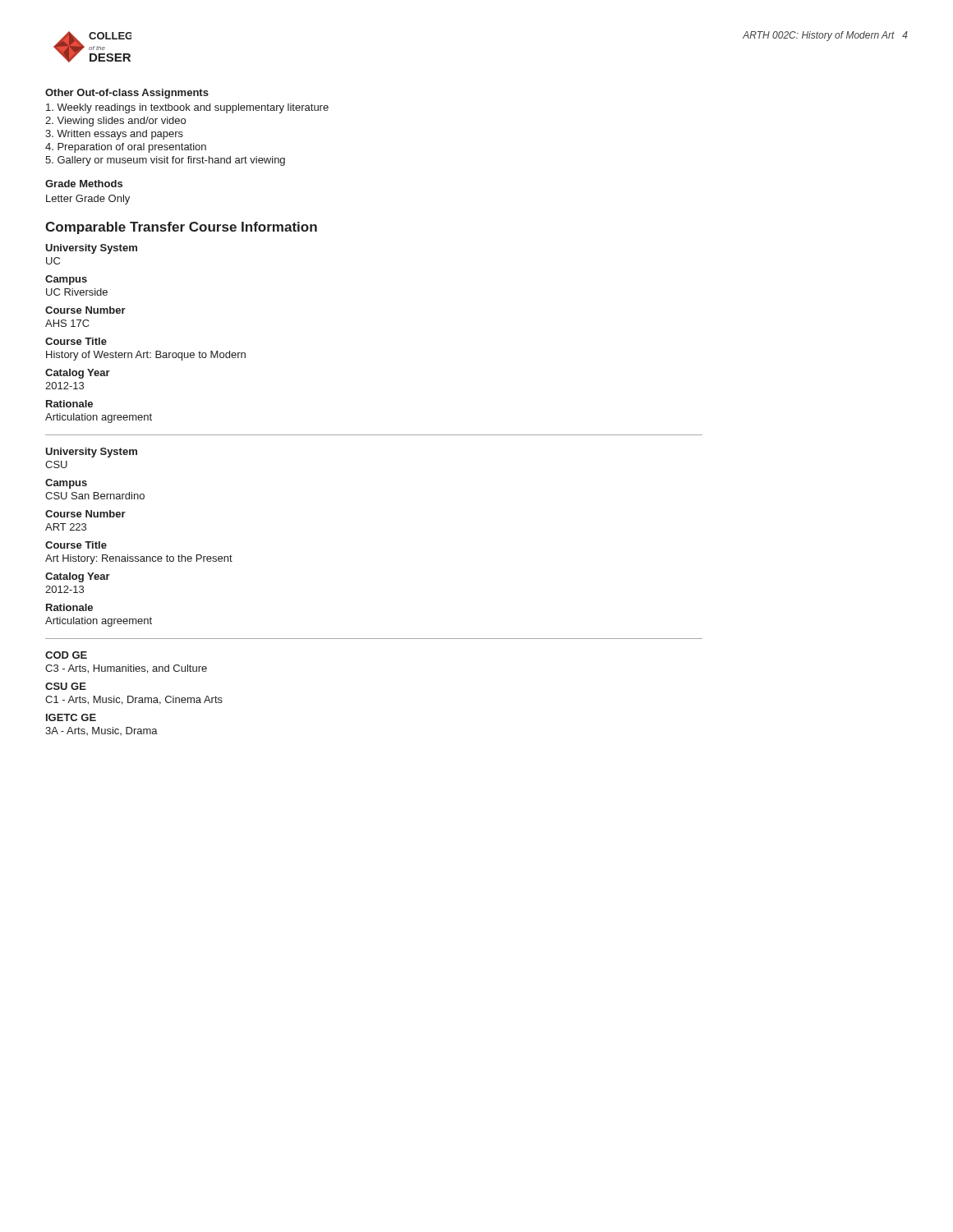Screen dimensions: 1232x953
Task: Find the list item that says "2. Viewing slides and/or video"
Action: [116, 120]
